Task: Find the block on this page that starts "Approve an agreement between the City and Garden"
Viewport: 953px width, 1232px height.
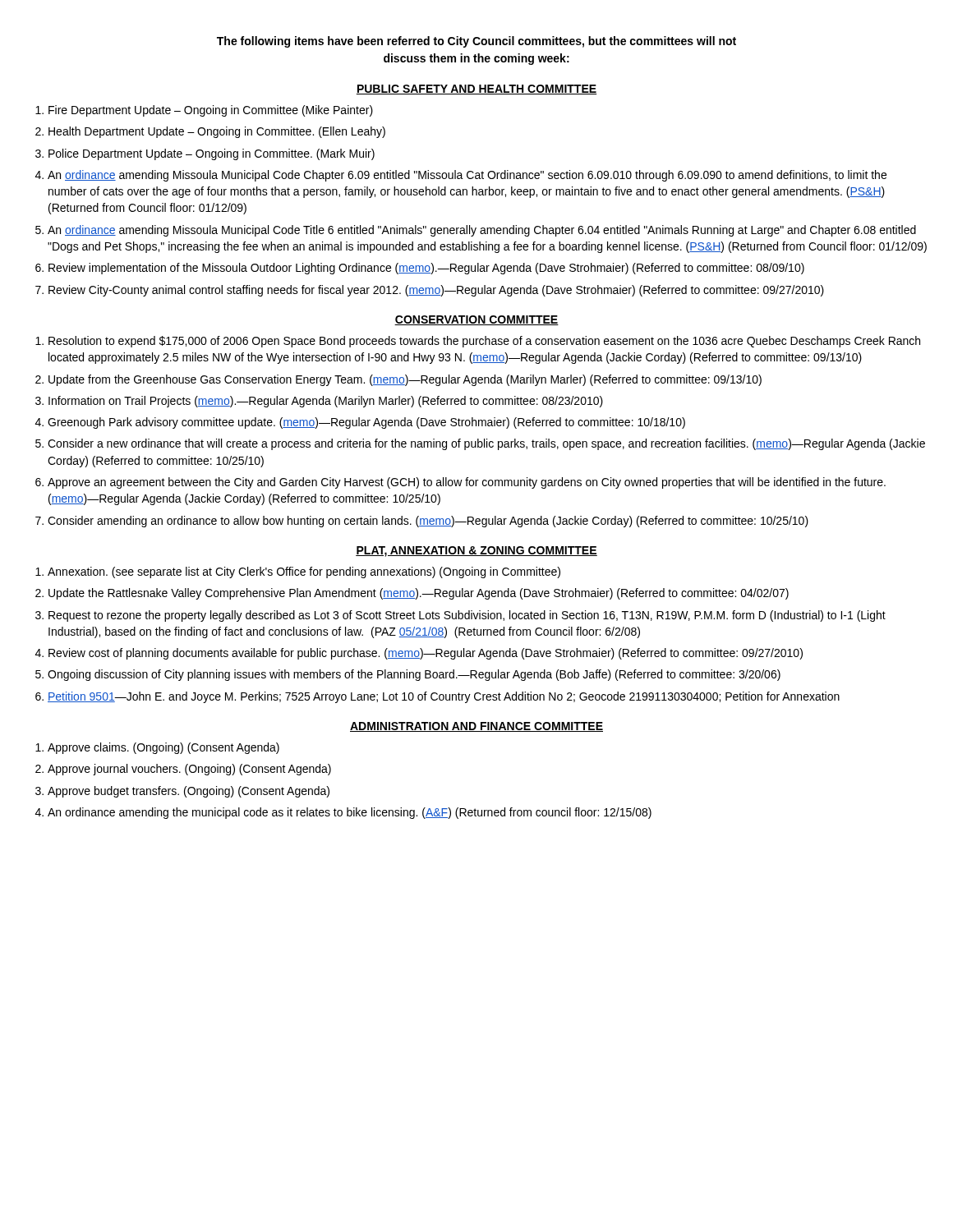Action: (x=467, y=490)
